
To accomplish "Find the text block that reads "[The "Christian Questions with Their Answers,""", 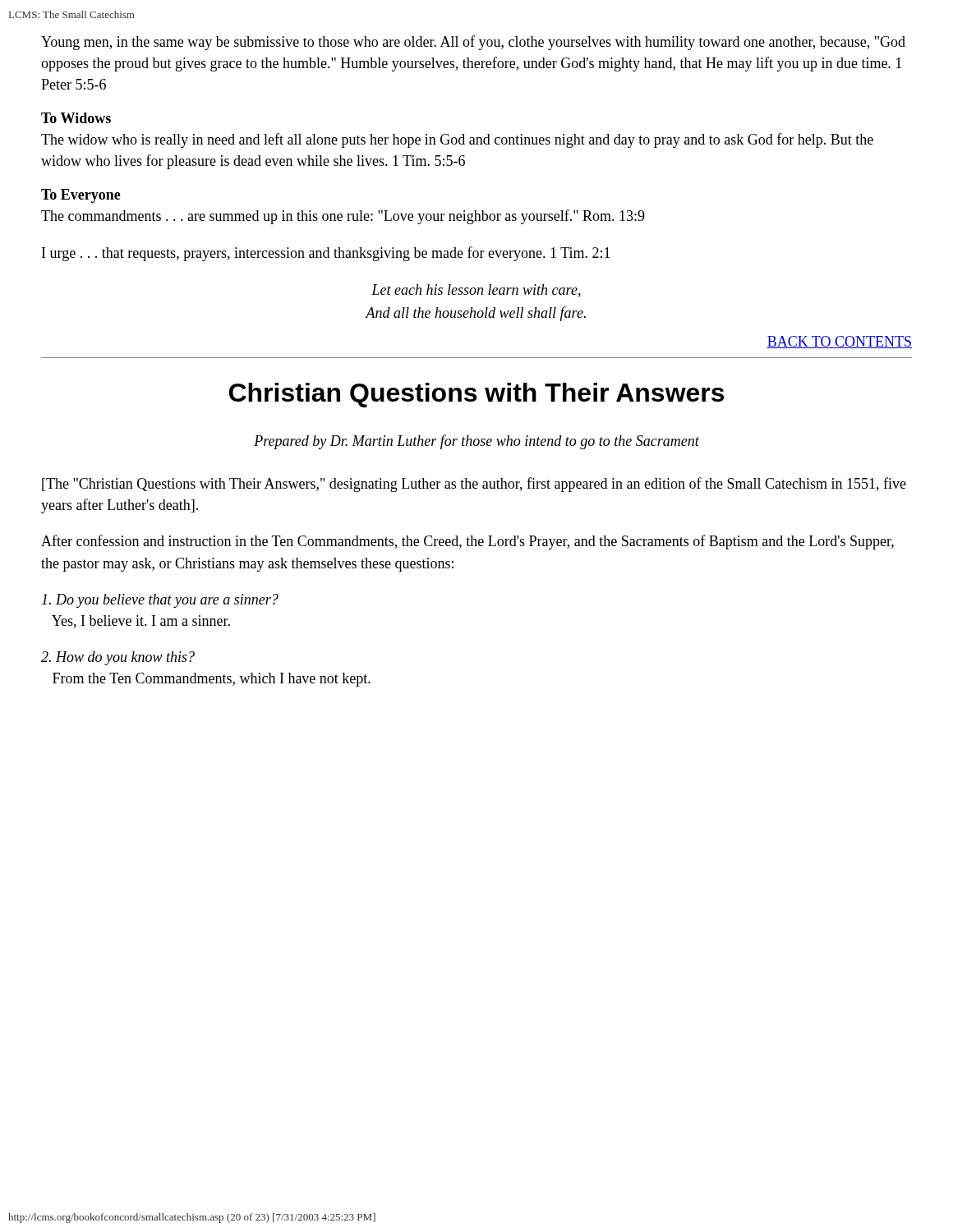I will click(x=474, y=495).
